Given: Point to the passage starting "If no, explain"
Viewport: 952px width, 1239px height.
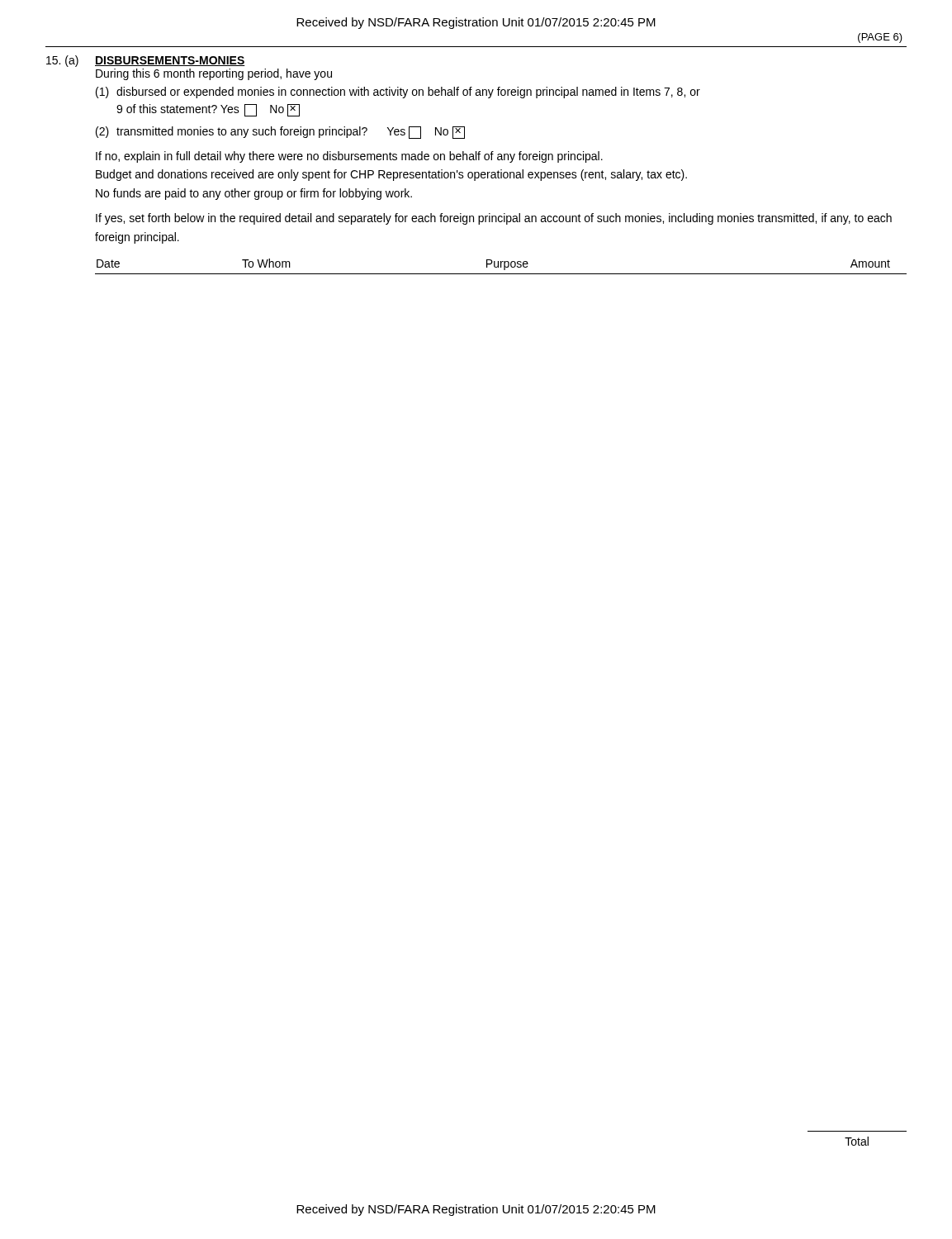Looking at the screenshot, I should coord(391,175).
